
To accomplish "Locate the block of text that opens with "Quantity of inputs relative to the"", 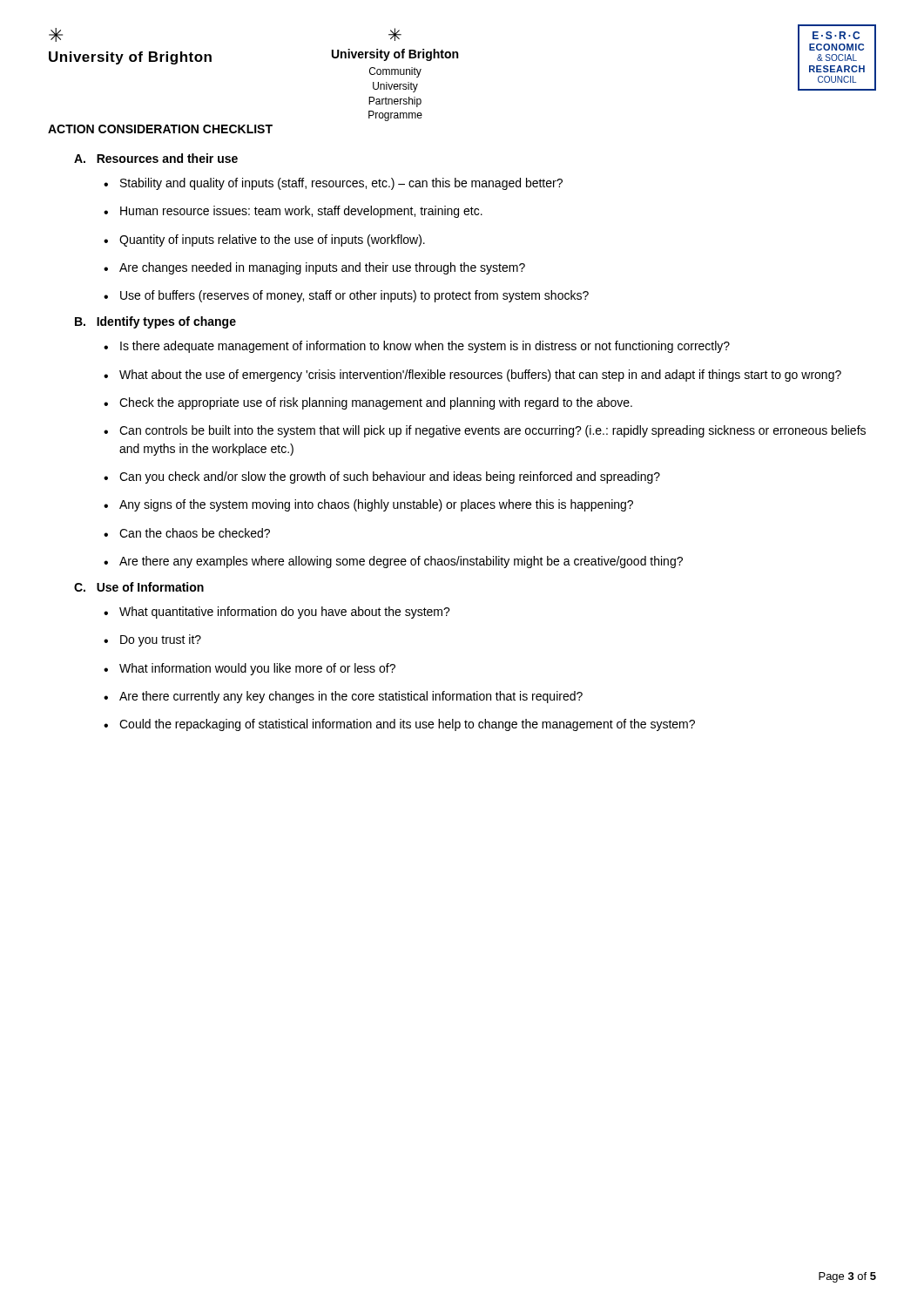I will coord(272,239).
